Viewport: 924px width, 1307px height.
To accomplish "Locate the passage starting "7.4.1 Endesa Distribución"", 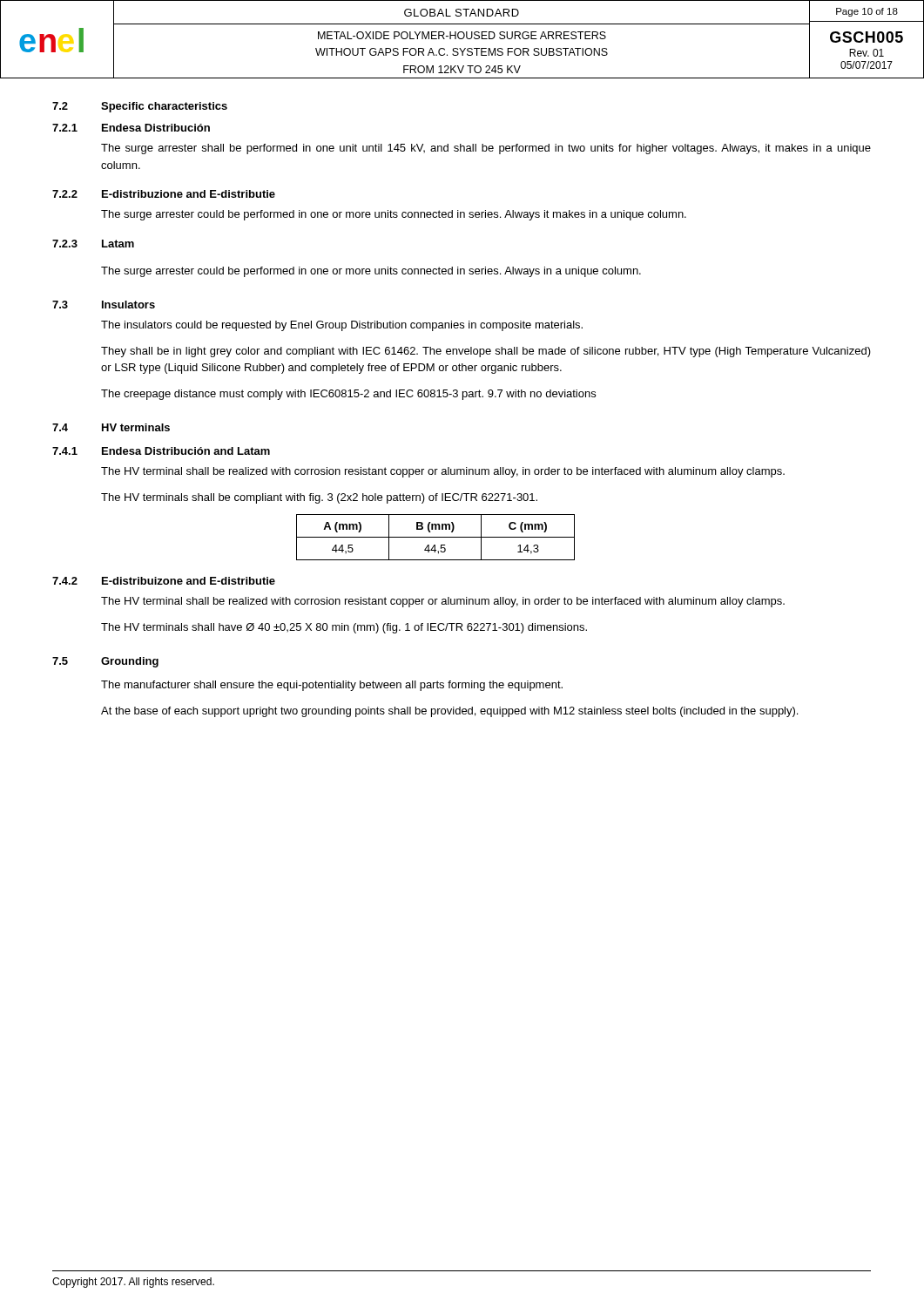I will (161, 451).
